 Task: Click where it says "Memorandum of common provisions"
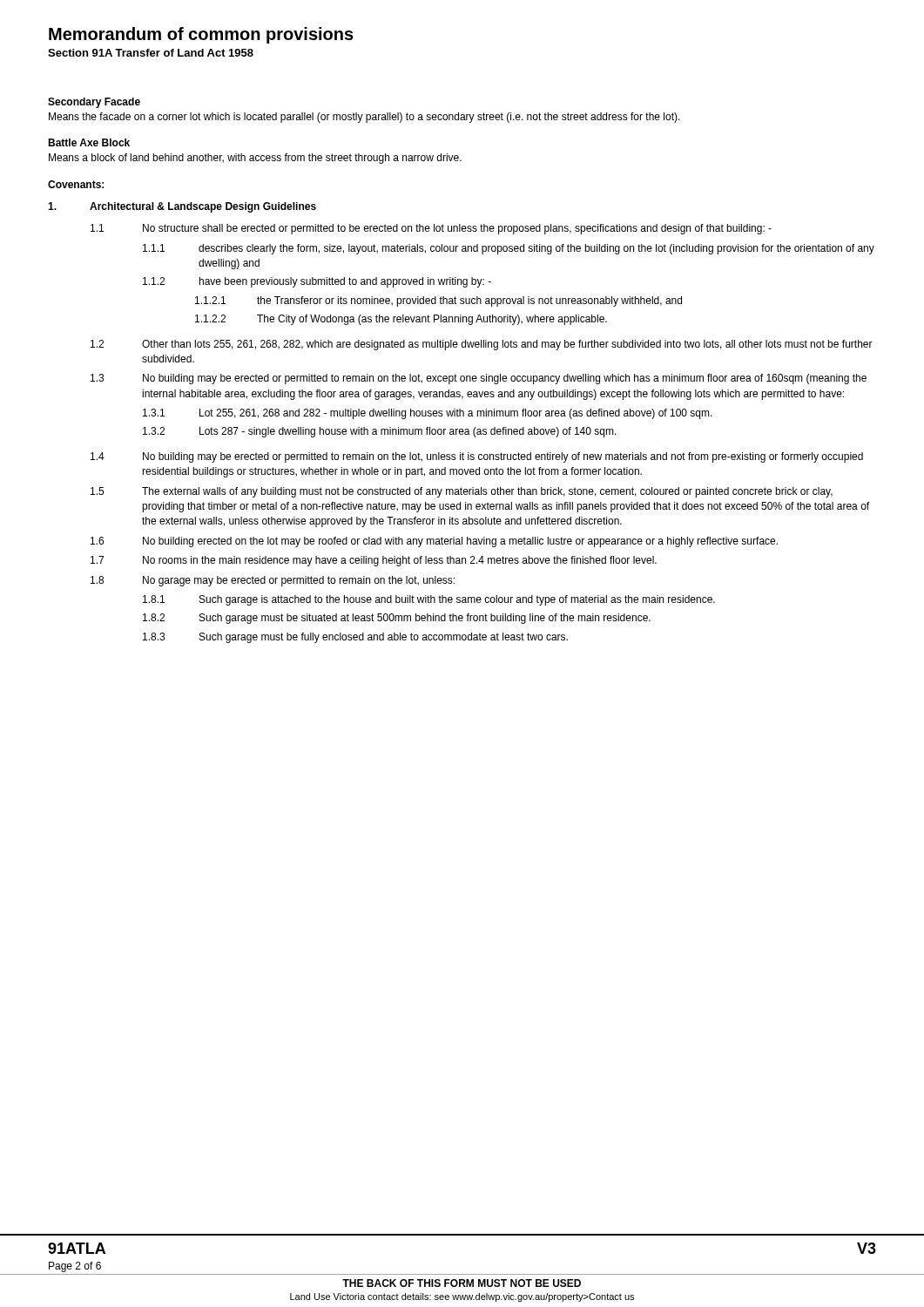(x=201, y=35)
